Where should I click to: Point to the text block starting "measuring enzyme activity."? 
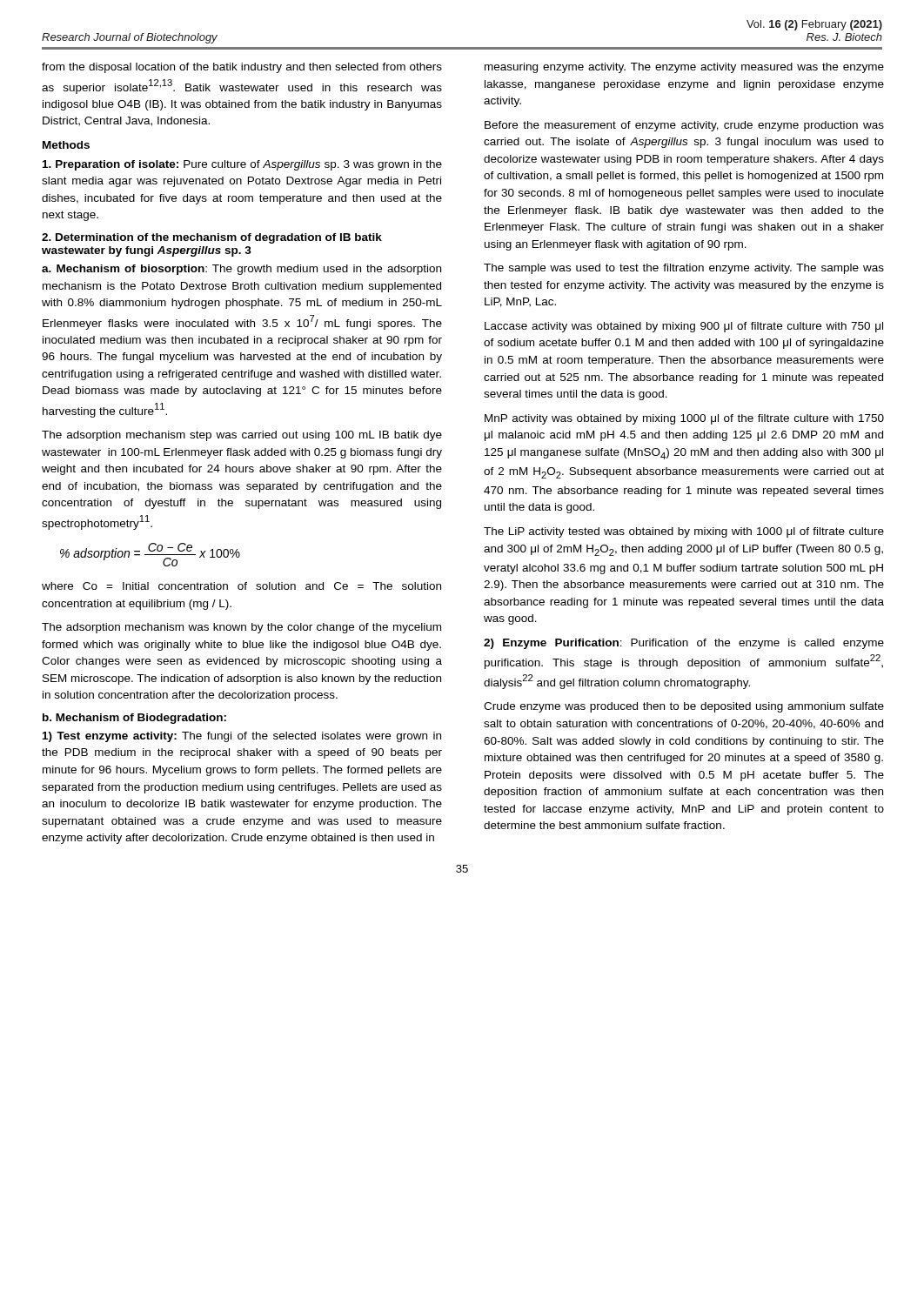pyautogui.click(x=684, y=84)
